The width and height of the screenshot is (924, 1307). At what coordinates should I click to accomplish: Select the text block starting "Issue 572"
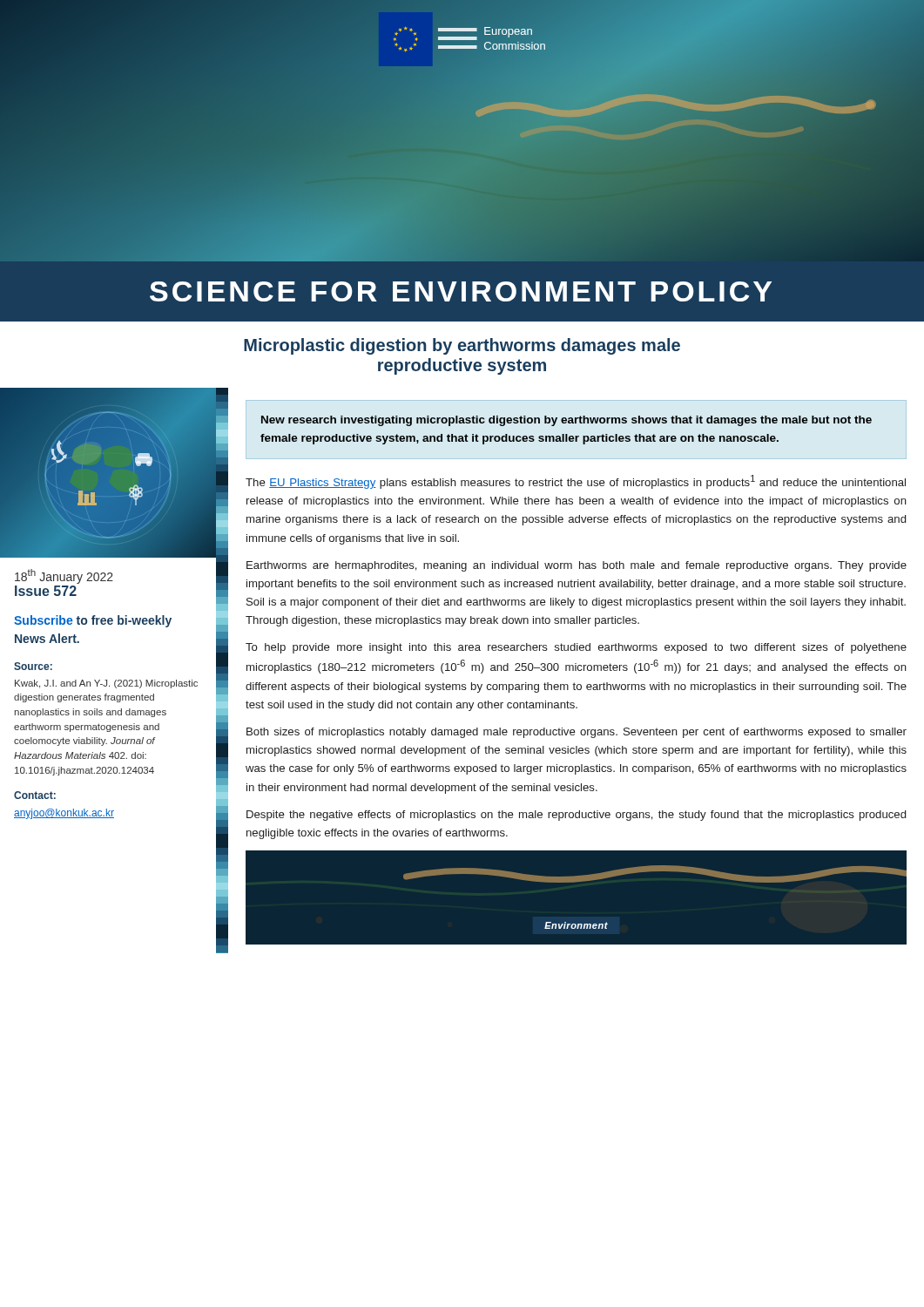(45, 591)
